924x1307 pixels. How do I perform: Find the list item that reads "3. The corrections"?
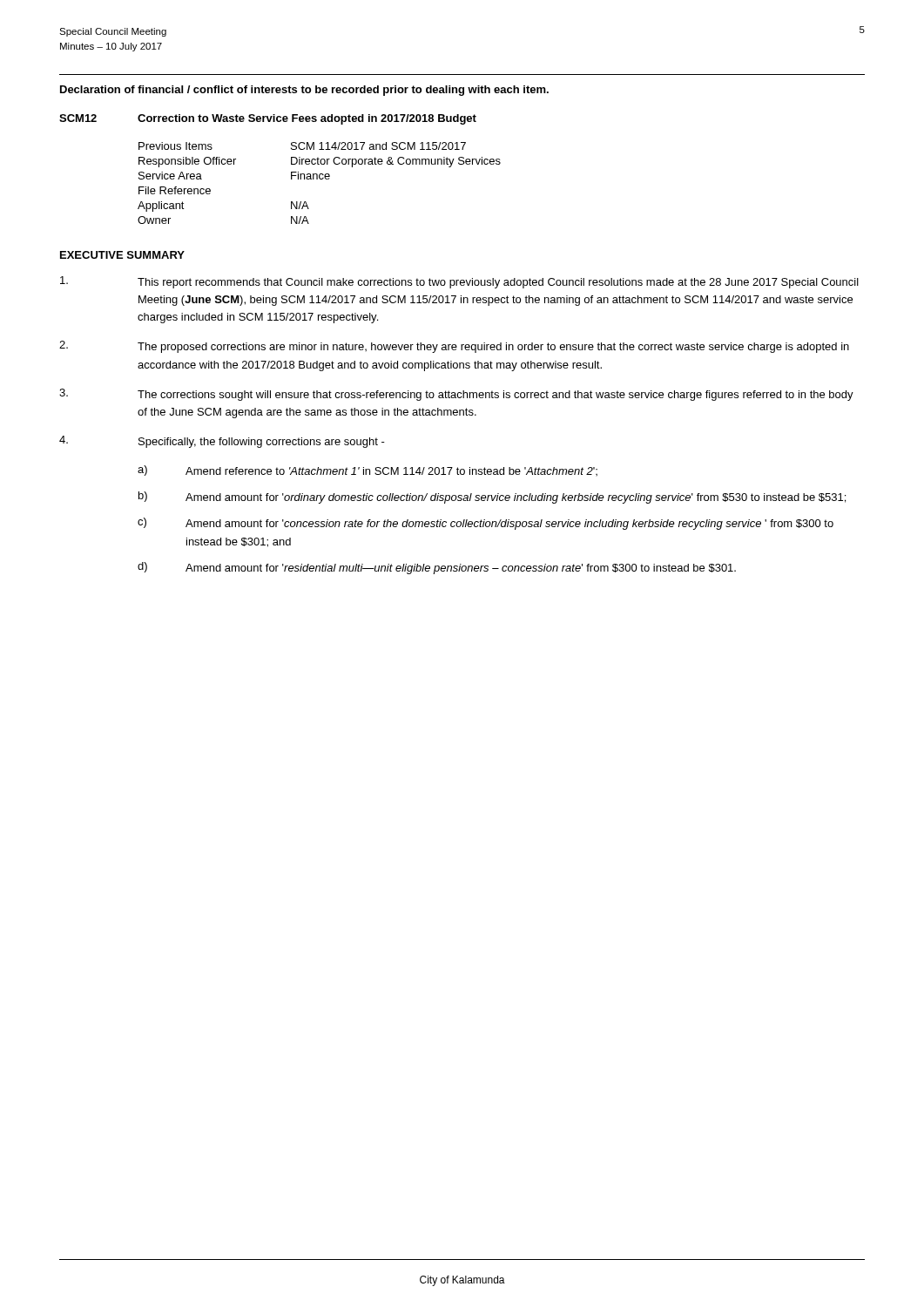[462, 403]
